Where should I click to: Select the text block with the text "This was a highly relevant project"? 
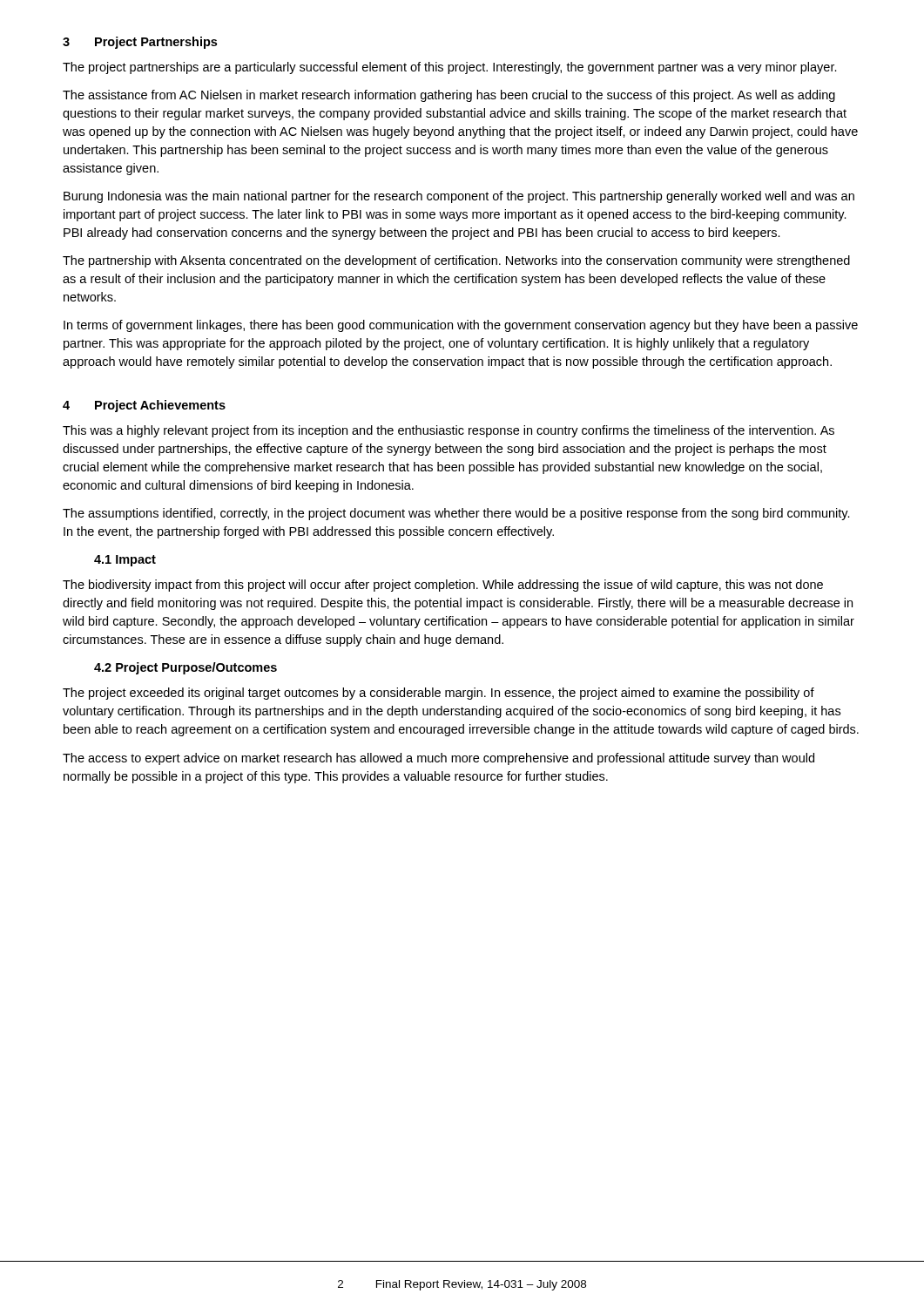coord(462,459)
